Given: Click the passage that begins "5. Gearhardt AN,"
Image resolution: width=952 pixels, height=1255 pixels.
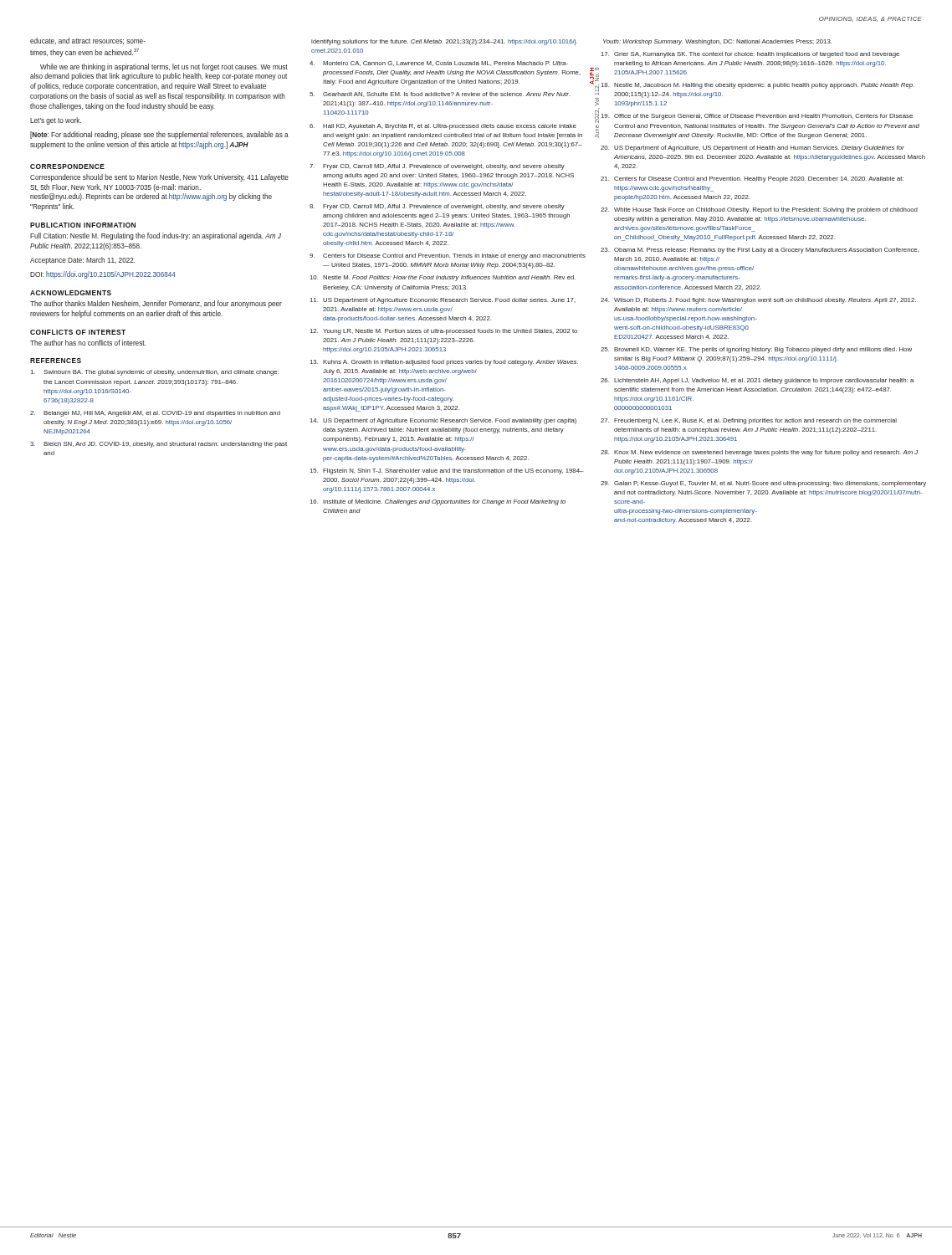Looking at the screenshot, I should (x=448, y=104).
